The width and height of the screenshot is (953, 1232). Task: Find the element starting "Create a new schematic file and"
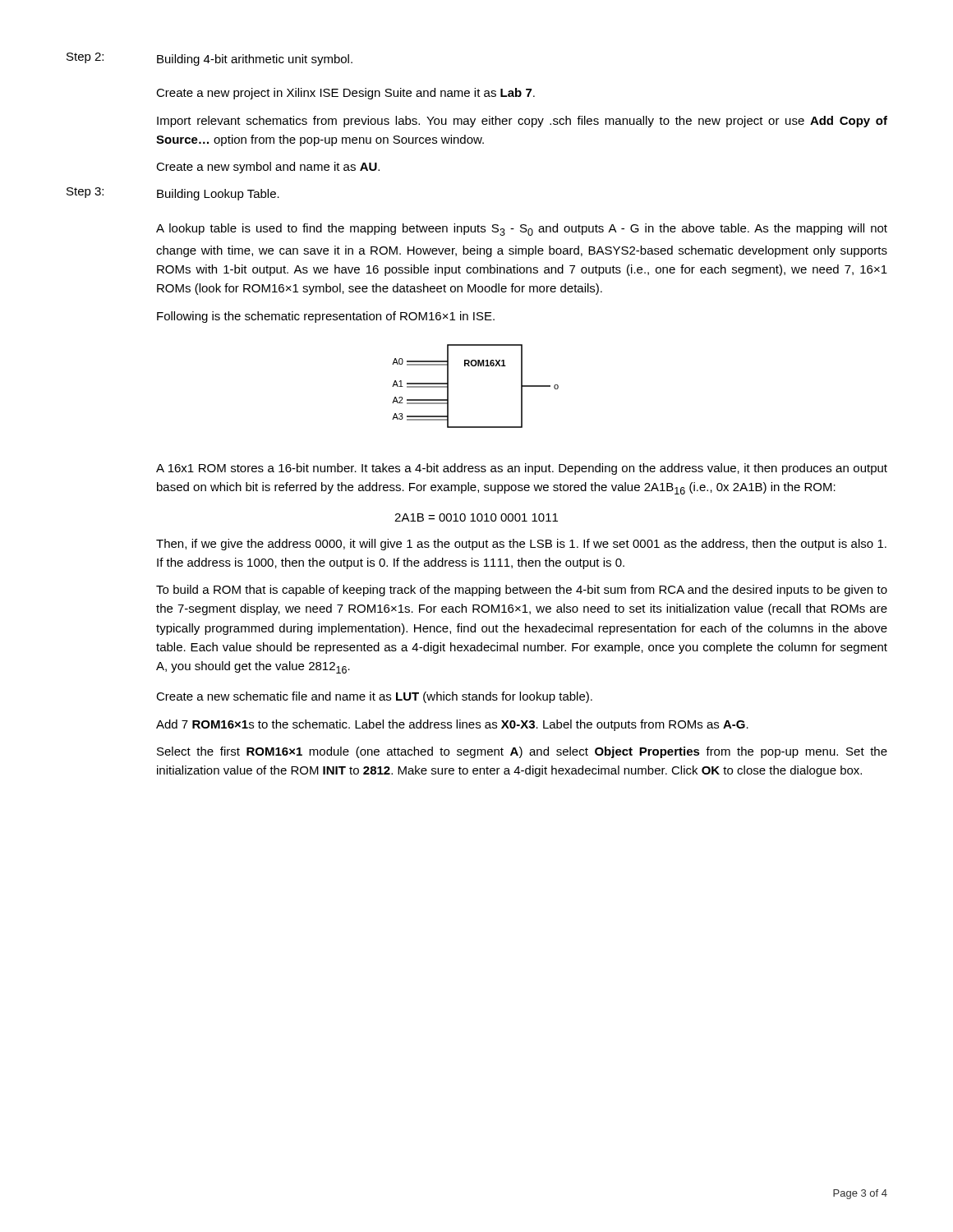point(375,696)
